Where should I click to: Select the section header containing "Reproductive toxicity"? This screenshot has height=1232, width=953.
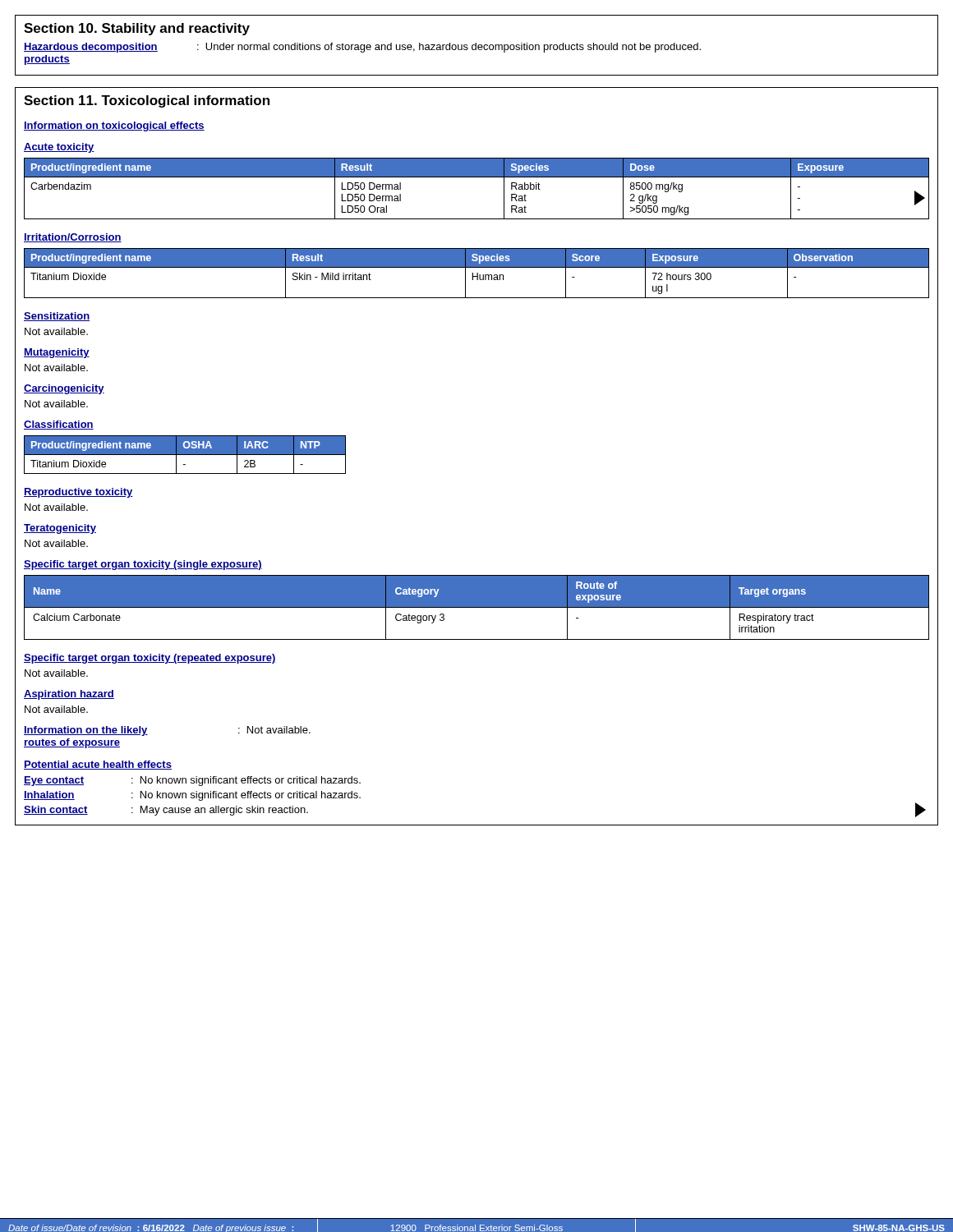(78, 492)
